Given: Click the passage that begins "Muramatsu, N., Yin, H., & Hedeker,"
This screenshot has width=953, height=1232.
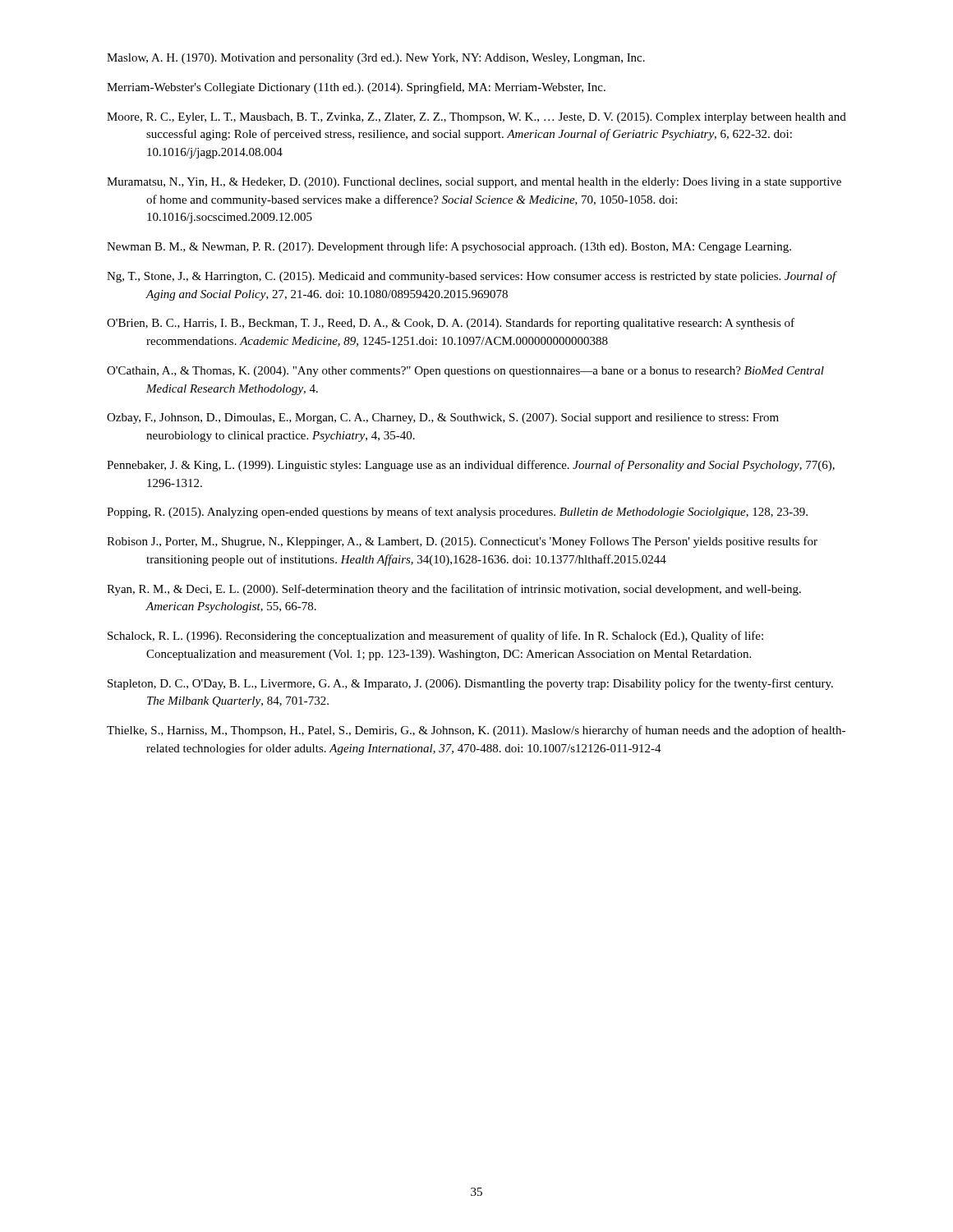Looking at the screenshot, I should click(474, 199).
